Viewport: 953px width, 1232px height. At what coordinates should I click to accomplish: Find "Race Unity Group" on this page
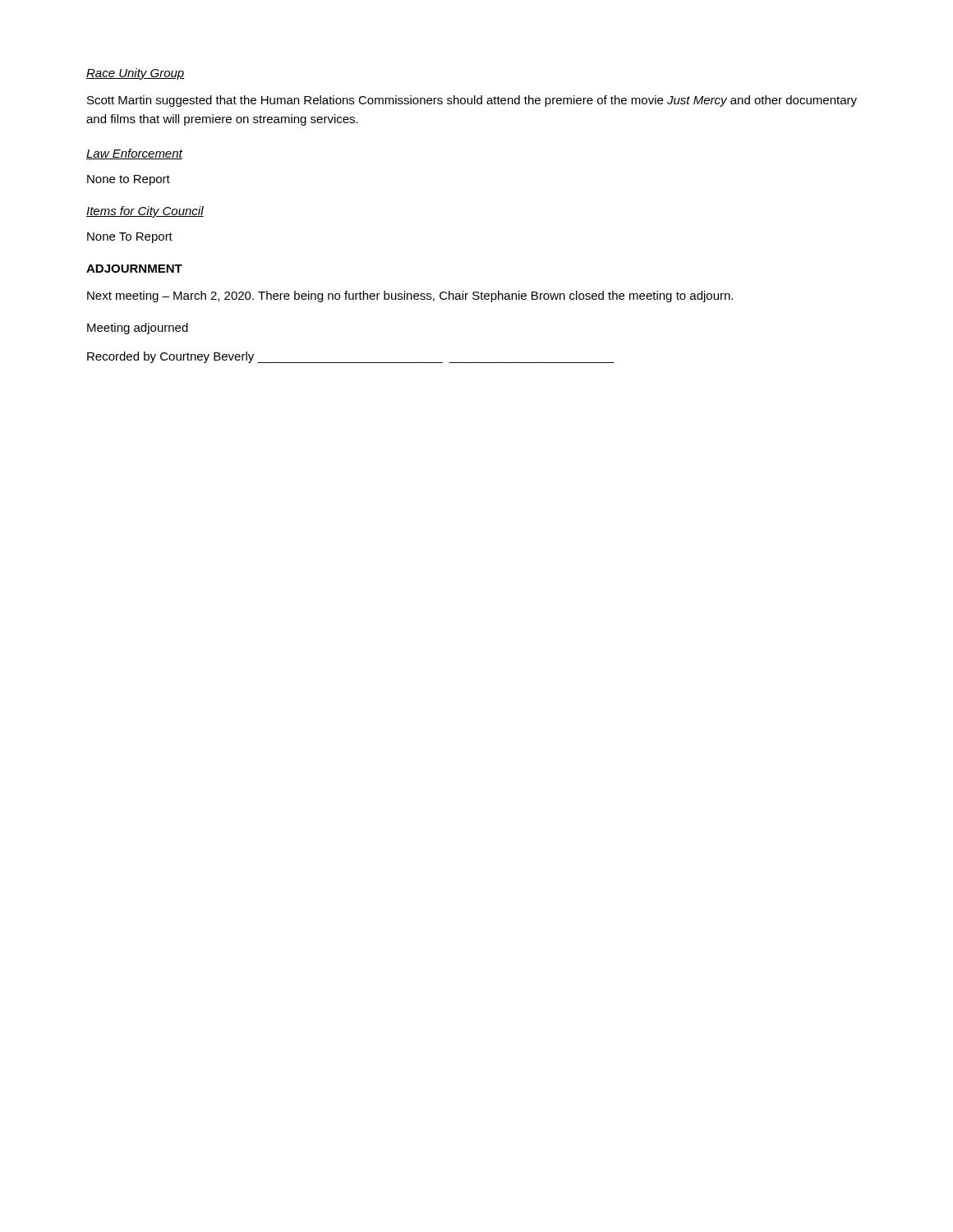pos(135,73)
